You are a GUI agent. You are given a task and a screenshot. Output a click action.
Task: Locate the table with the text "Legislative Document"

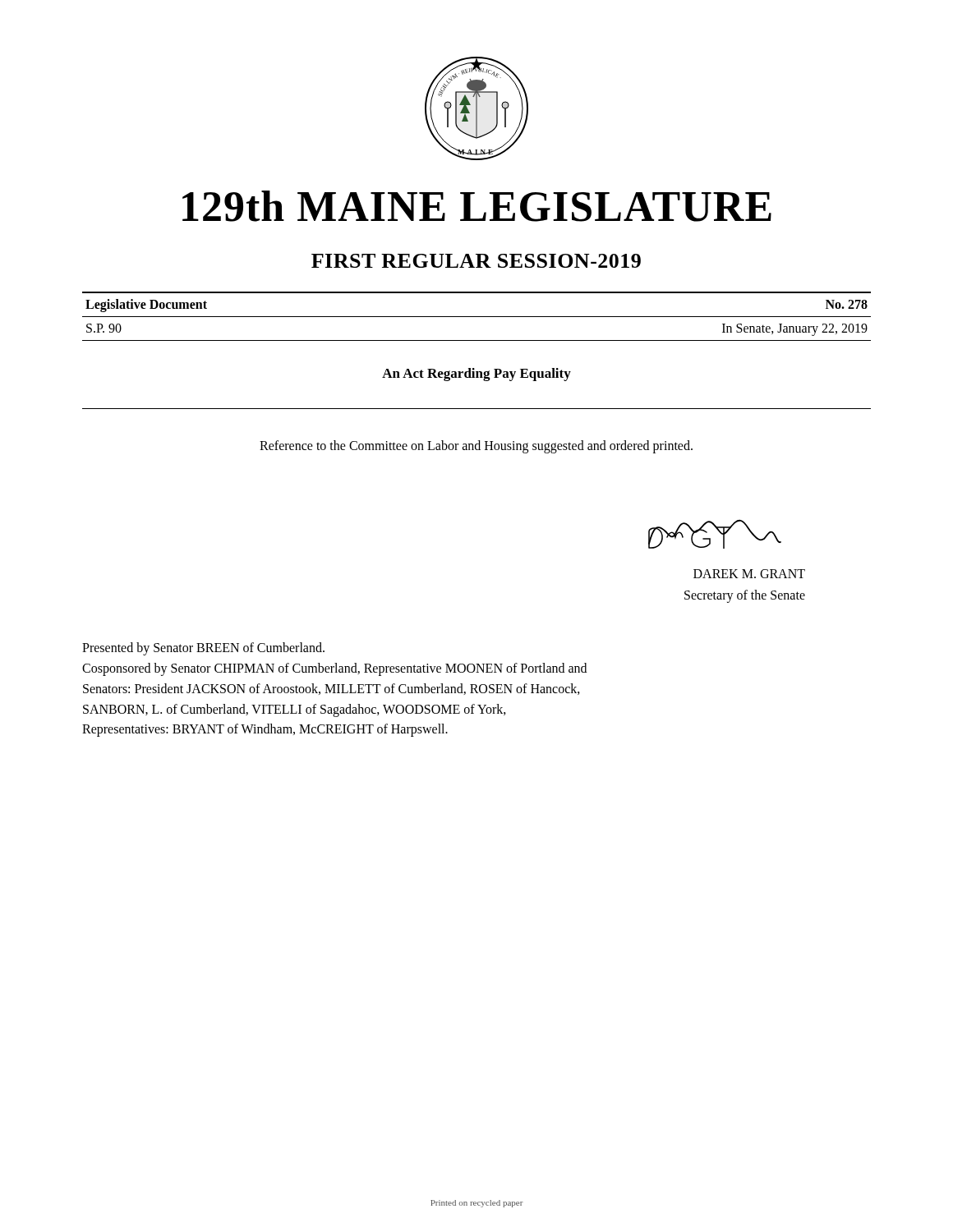476,316
